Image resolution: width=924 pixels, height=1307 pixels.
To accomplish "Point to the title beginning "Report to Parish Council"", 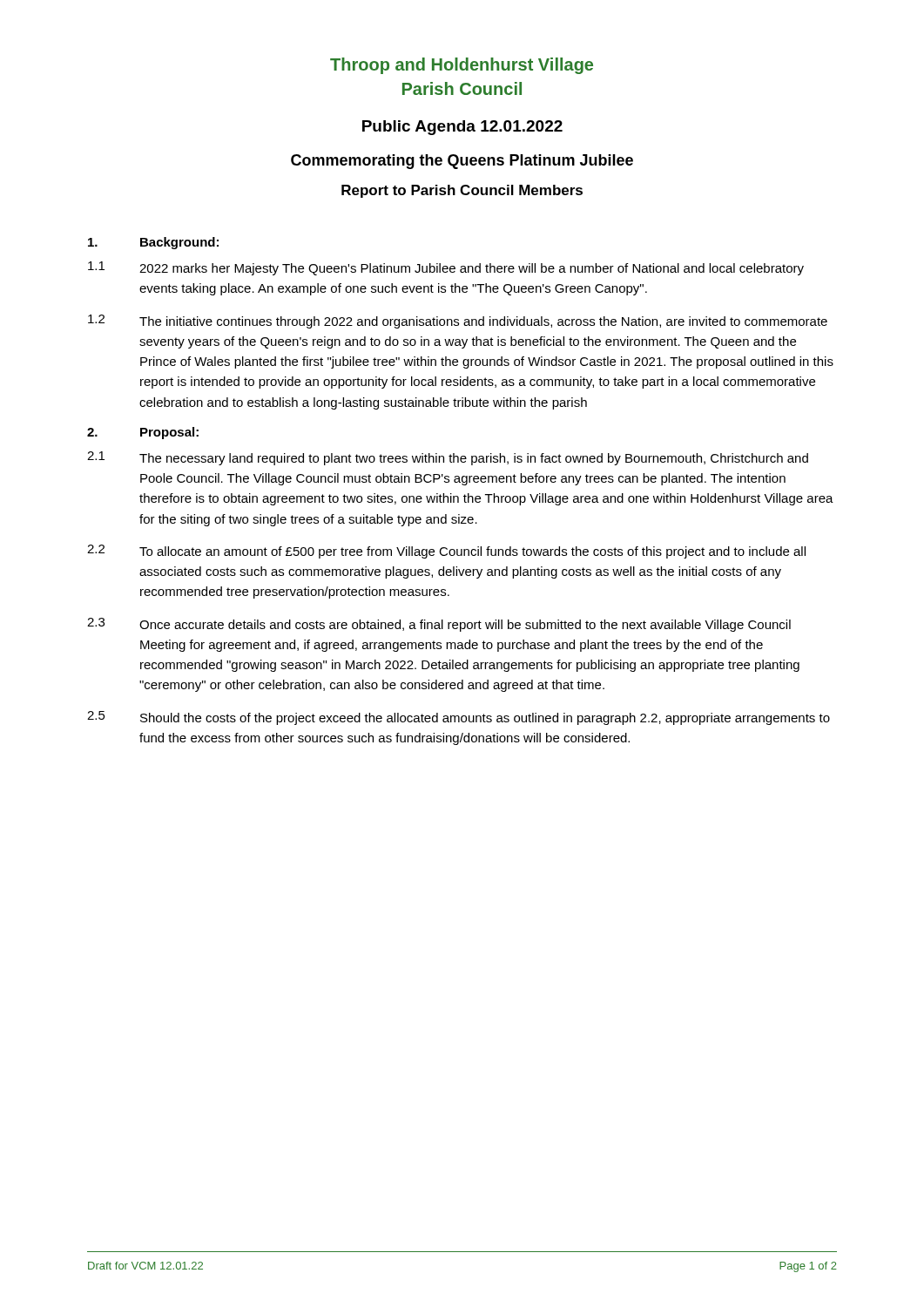I will click(x=462, y=190).
